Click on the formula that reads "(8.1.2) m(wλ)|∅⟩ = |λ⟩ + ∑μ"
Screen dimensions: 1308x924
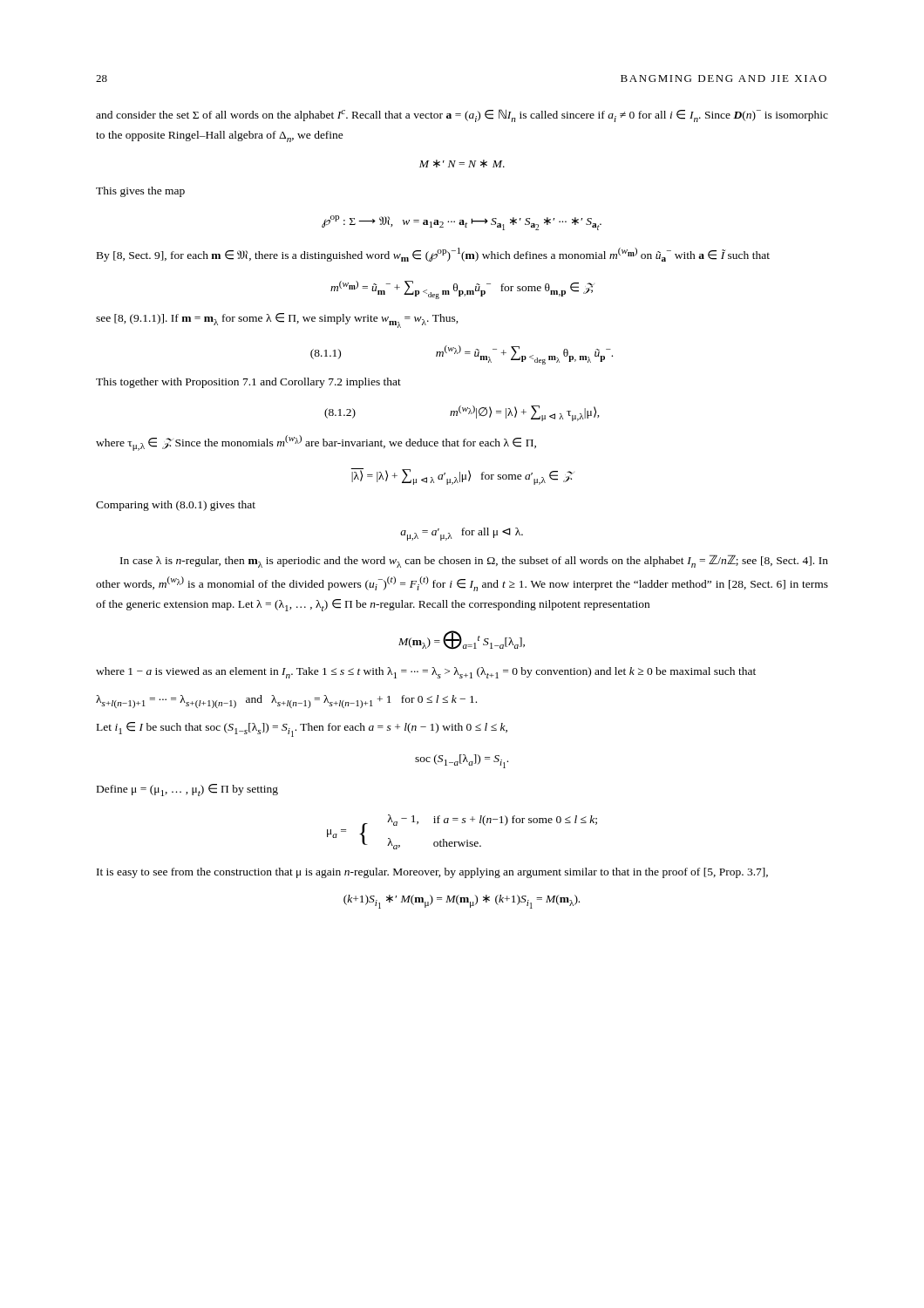[x=462, y=412]
